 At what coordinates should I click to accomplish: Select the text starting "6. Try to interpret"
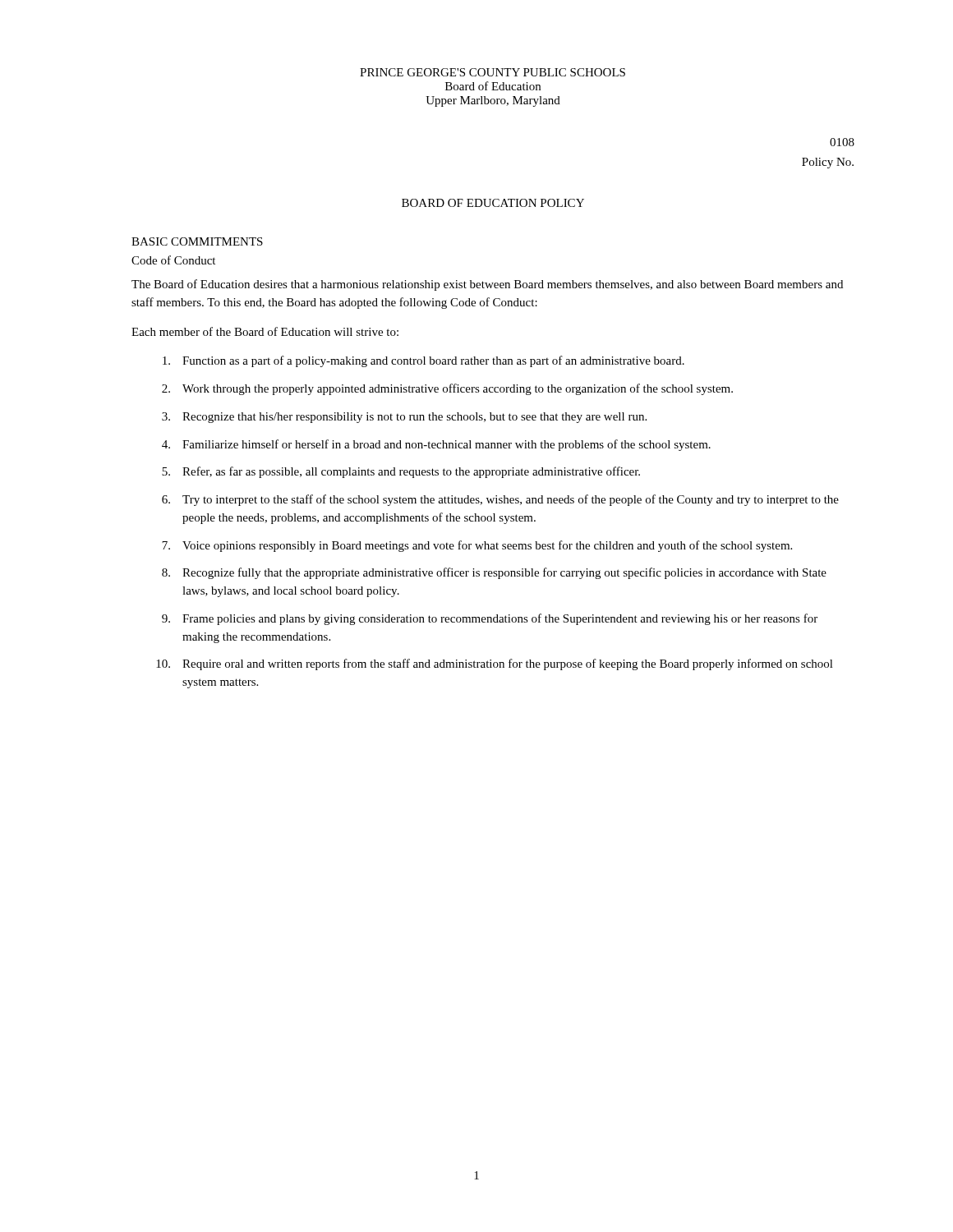493,509
